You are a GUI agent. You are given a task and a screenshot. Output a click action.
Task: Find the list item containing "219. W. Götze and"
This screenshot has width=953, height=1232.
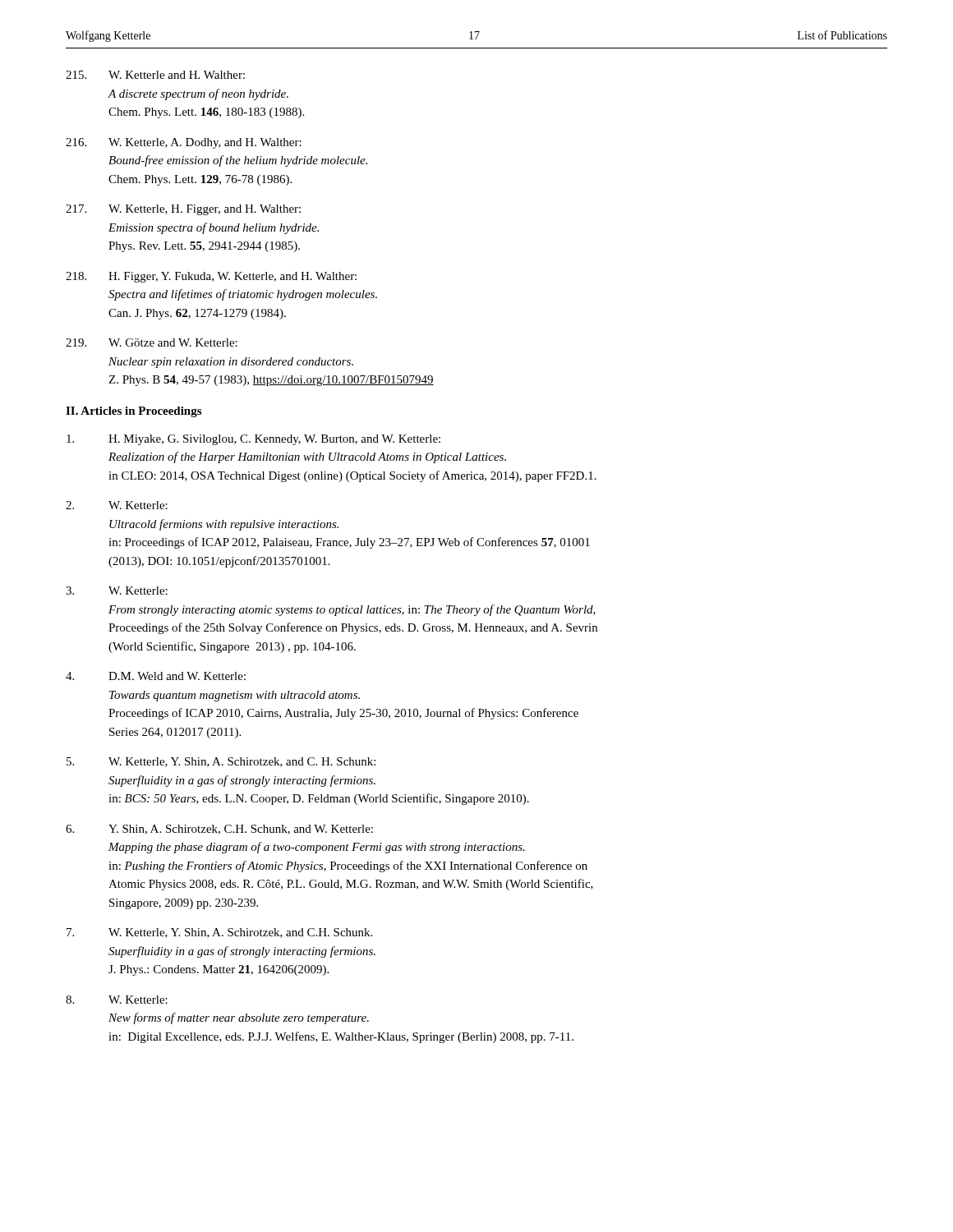[152, 342]
